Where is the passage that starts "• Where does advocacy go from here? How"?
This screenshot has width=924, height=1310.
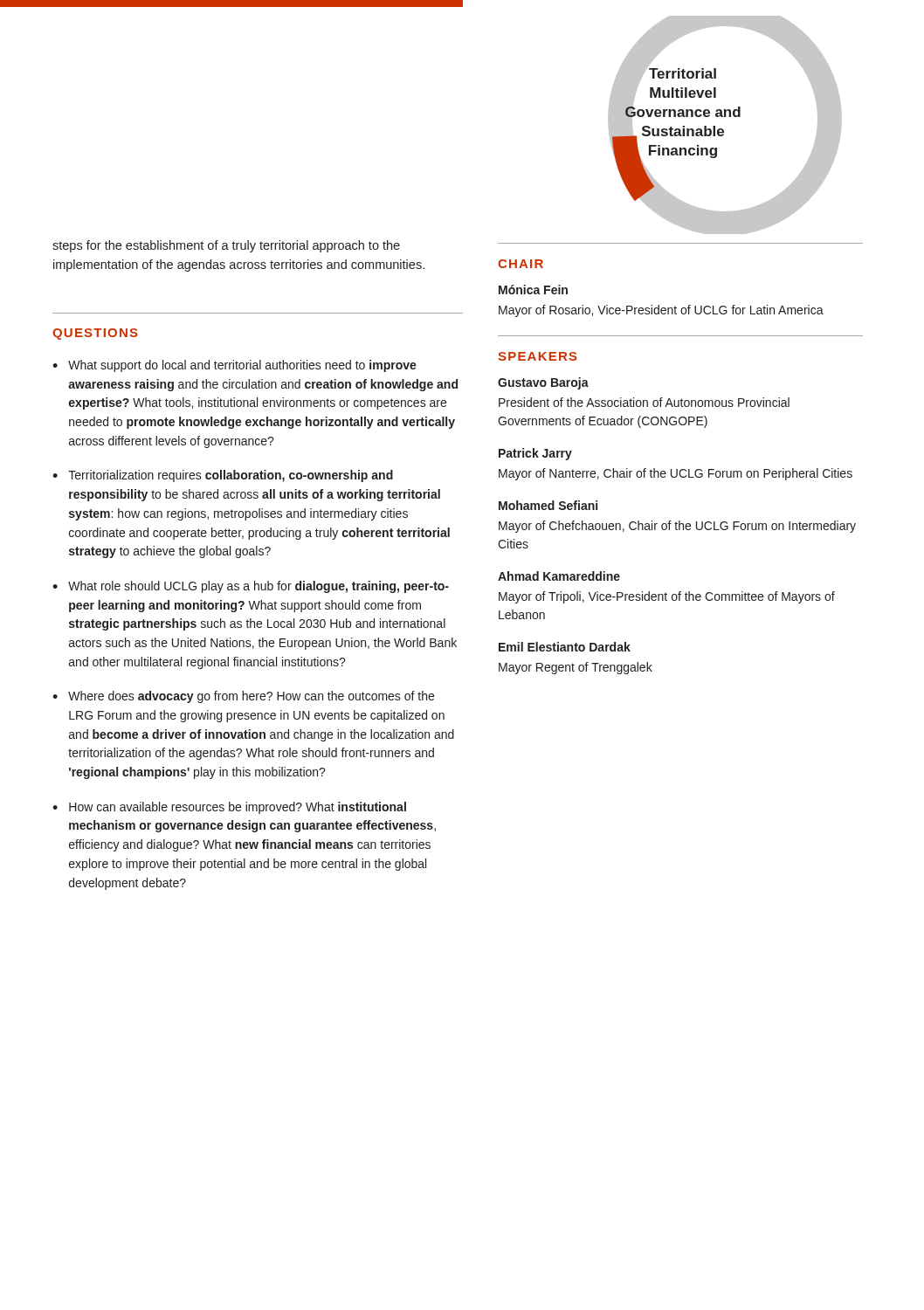258,735
